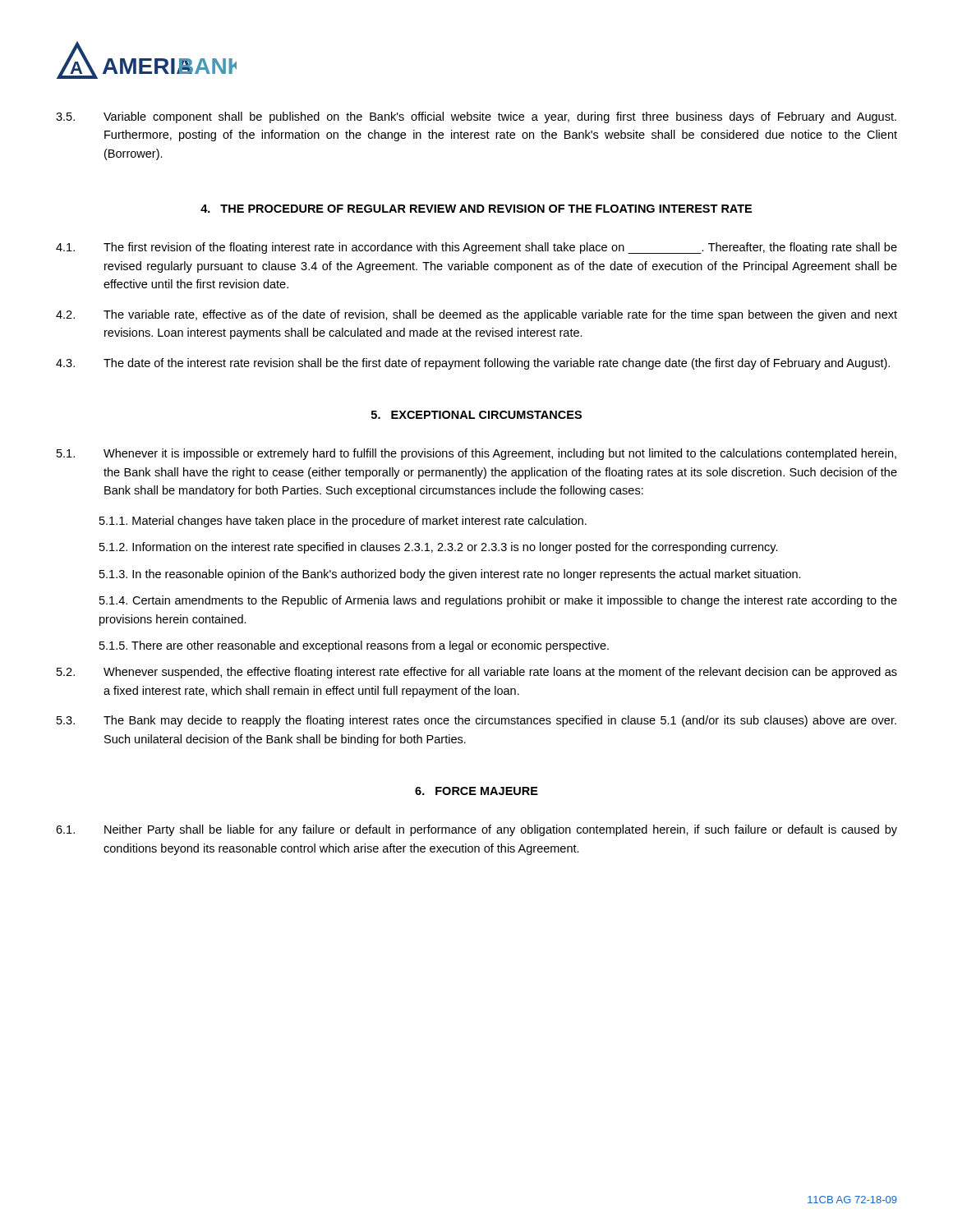Find the text starting "3.5. Variable component shall be published"

point(476,135)
